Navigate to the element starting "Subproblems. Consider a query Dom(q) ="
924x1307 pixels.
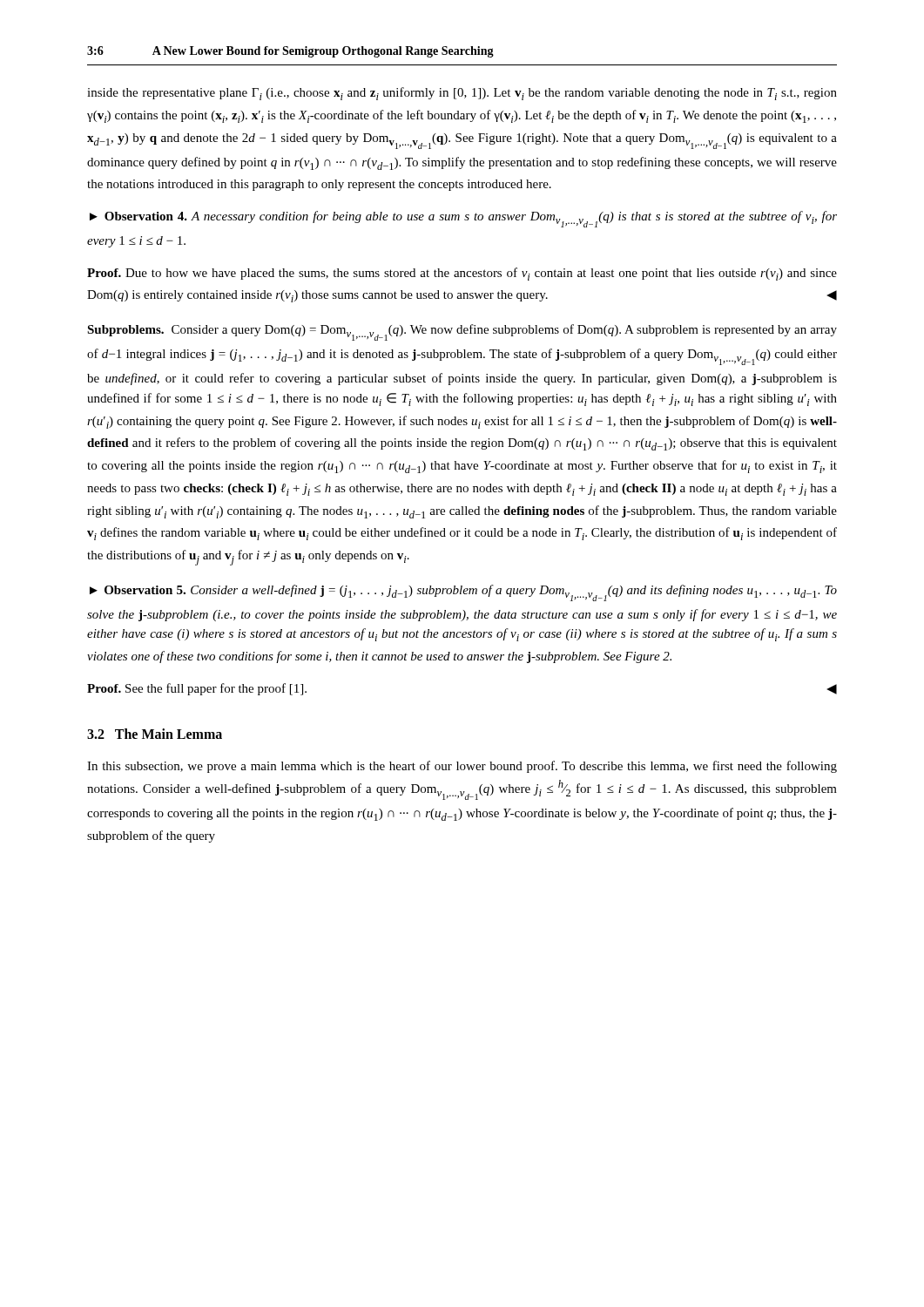[x=462, y=444]
